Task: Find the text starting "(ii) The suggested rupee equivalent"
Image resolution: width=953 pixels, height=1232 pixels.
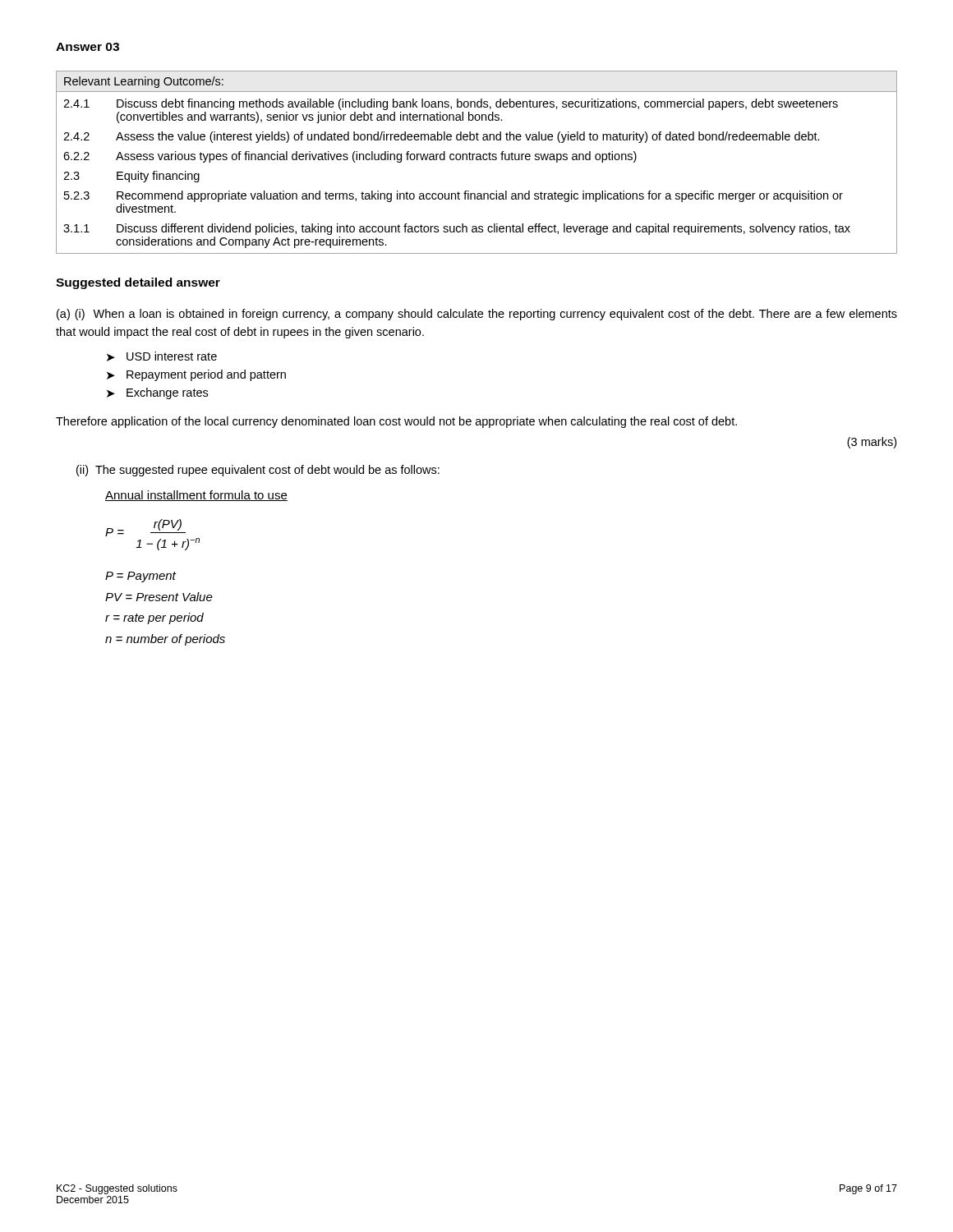Action: click(x=258, y=470)
